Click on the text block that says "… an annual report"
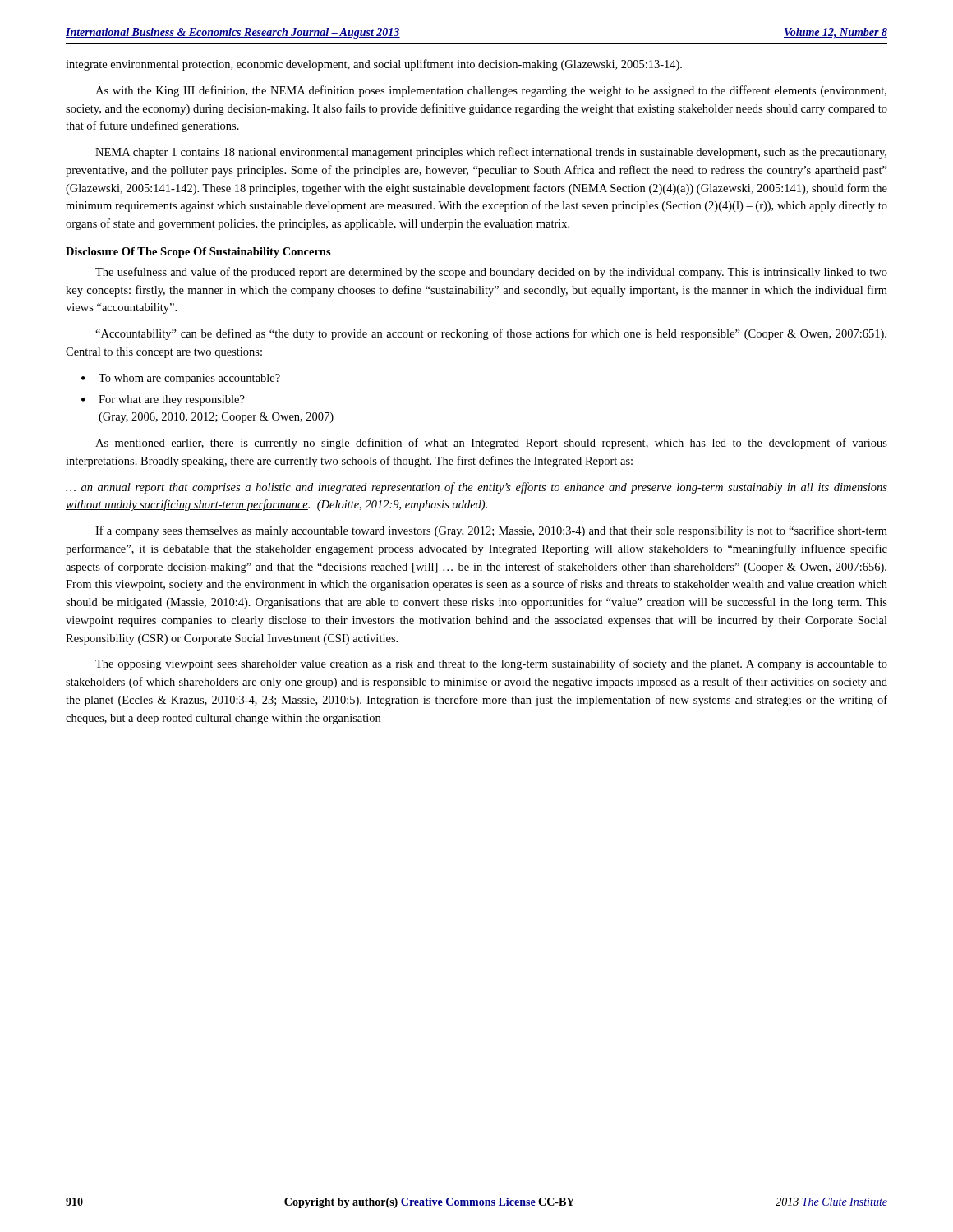This screenshot has height=1232, width=953. click(476, 496)
